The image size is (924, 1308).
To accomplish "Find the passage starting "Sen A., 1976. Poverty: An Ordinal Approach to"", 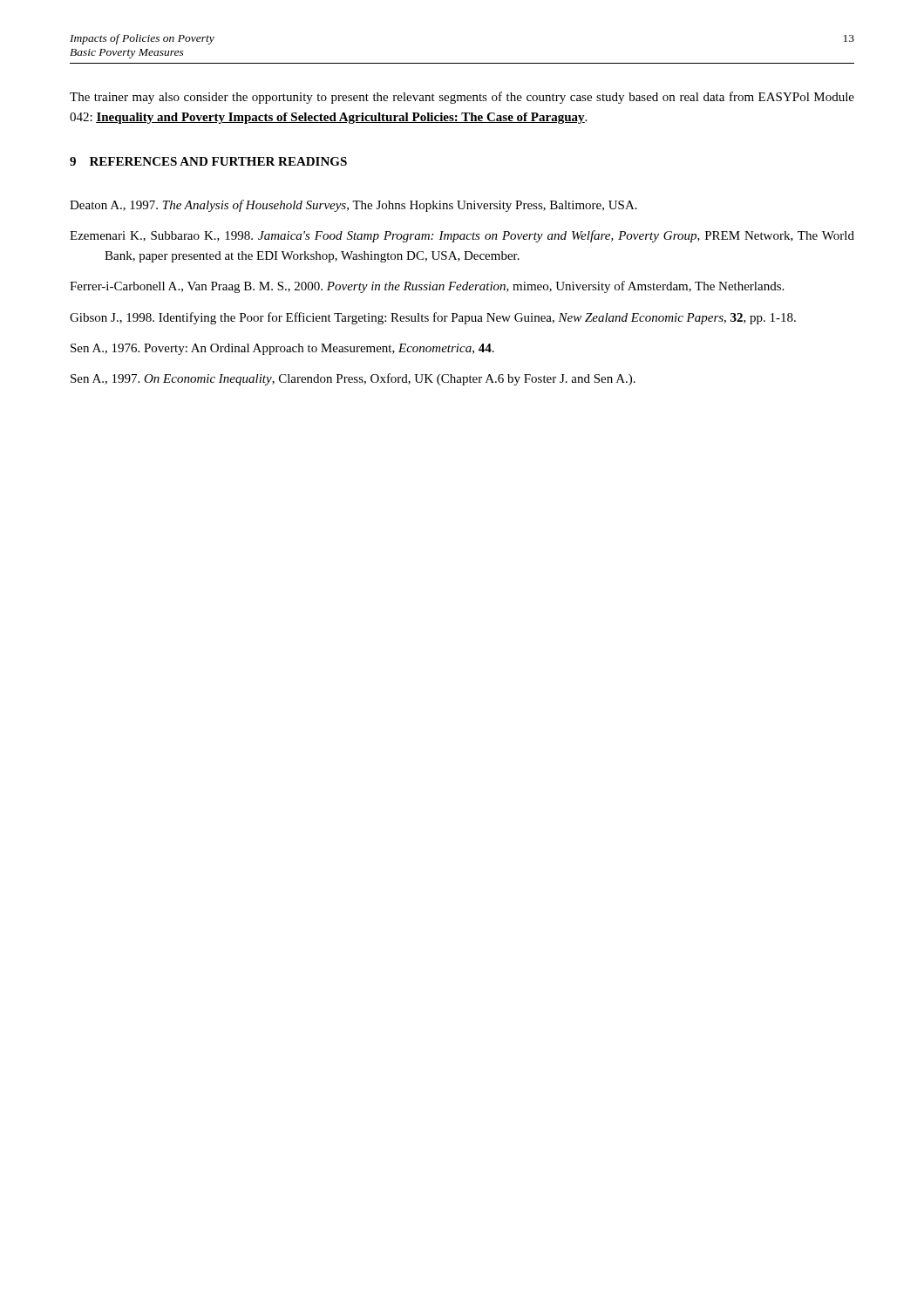I will pyautogui.click(x=282, y=348).
